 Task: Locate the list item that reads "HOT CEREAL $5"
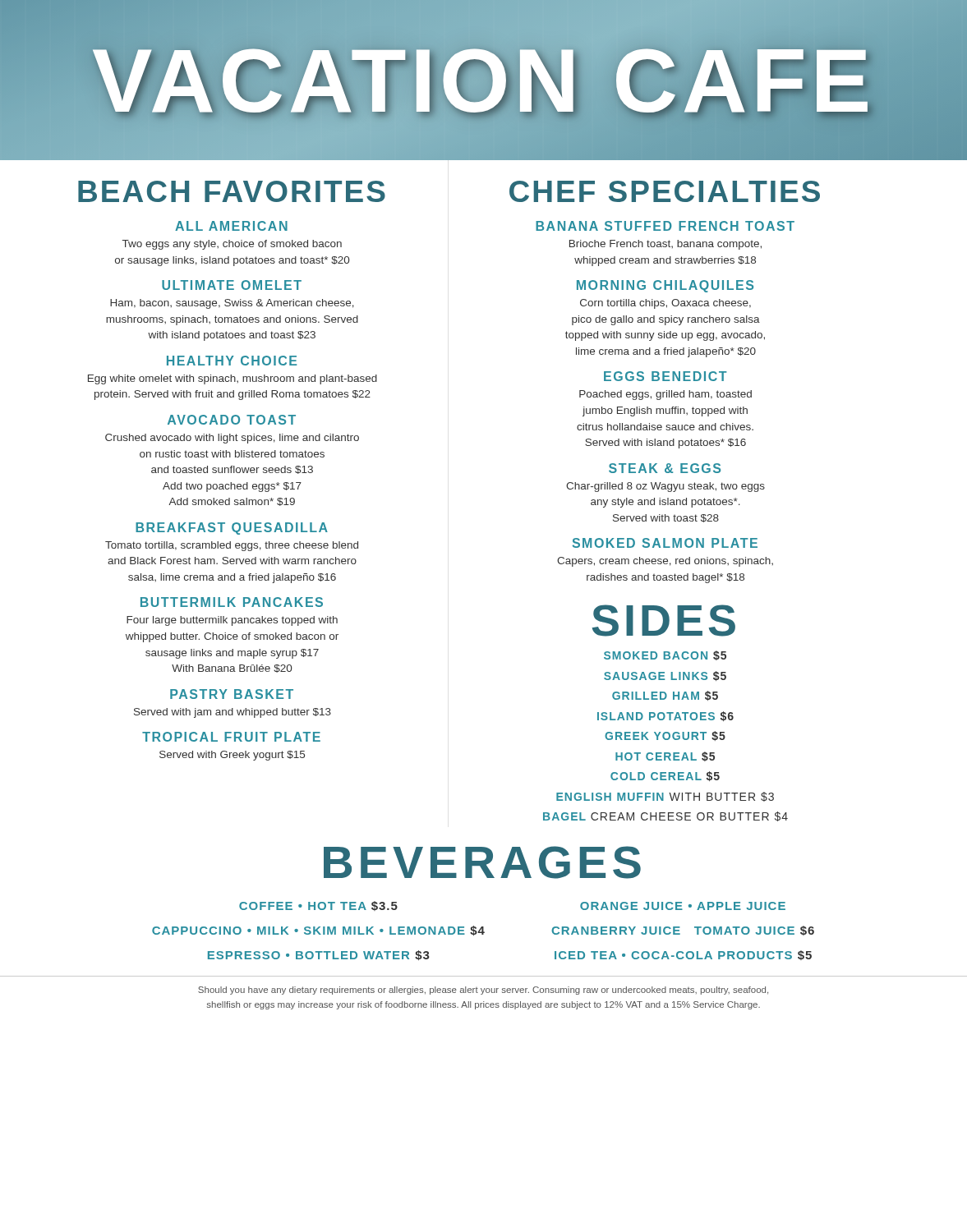coord(665,756)
